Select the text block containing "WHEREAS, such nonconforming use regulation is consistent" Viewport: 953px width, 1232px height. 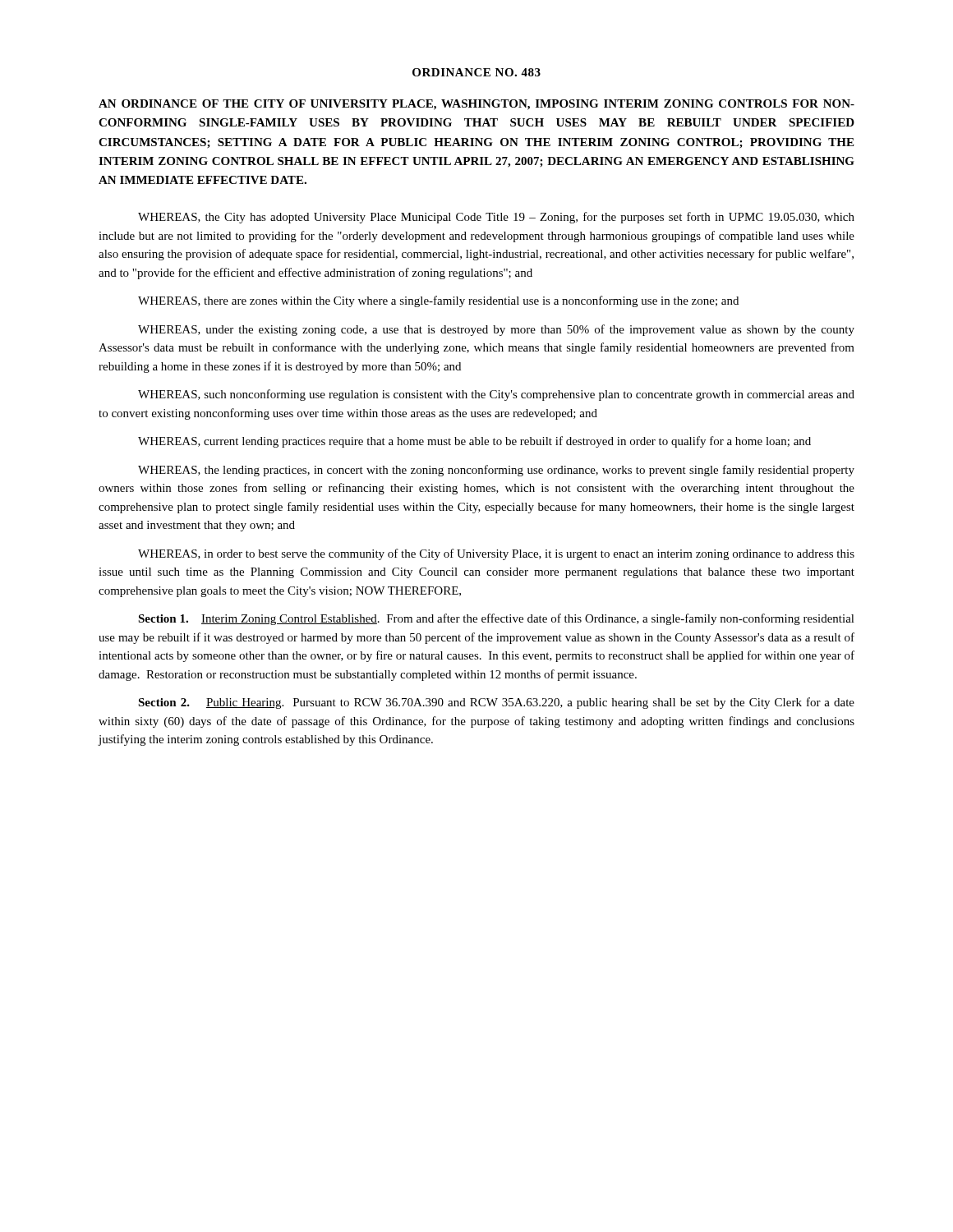pos(476,404)
